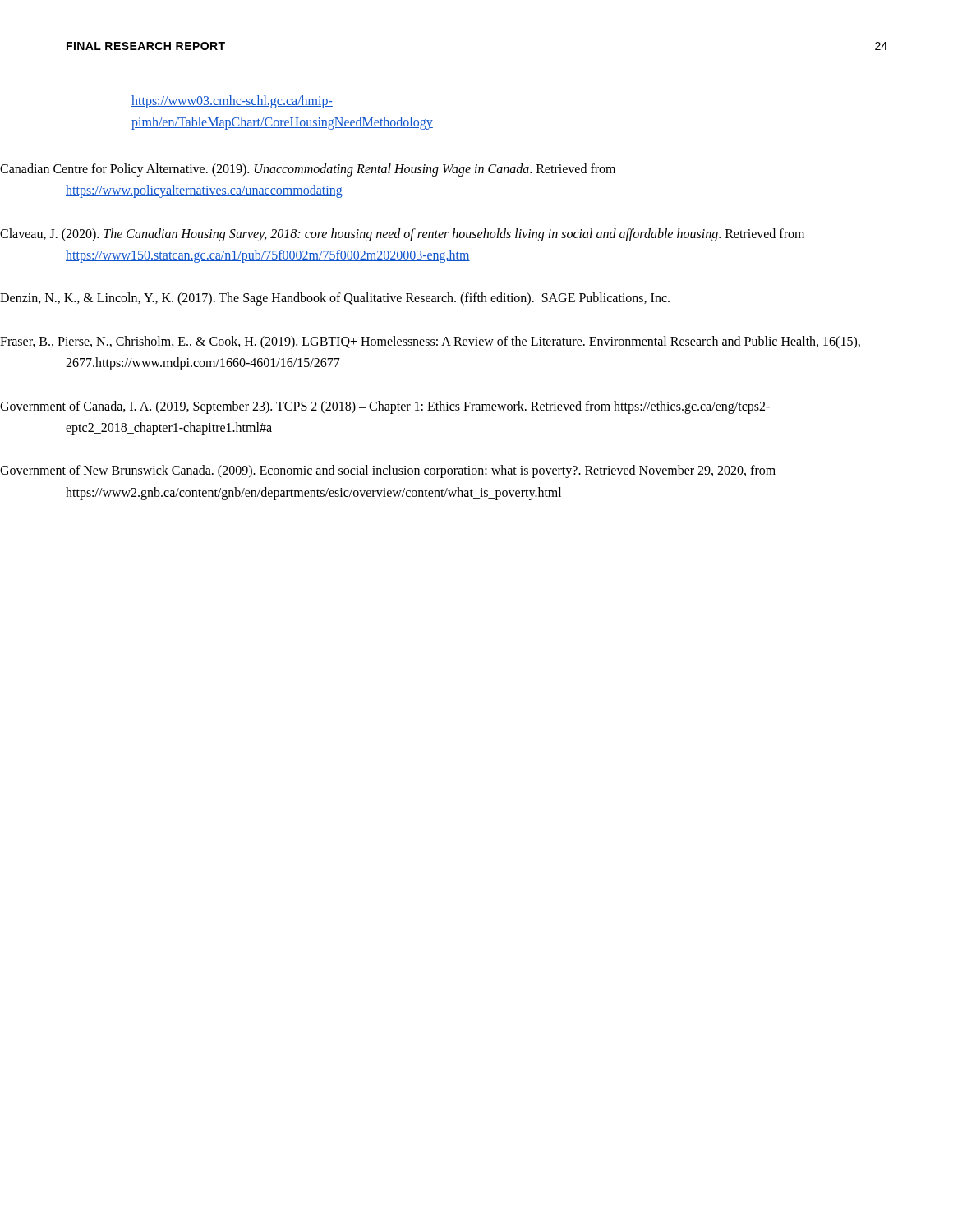Image resolution: width=953 pixels, height=1232 pixels.
Task: Find "https://www03.cmhc-schl.gc.ca/hmip- pimh/en/TableMapChart/CoreHousingNeedMethodology" on this page
Action: (x=232, y=102)
